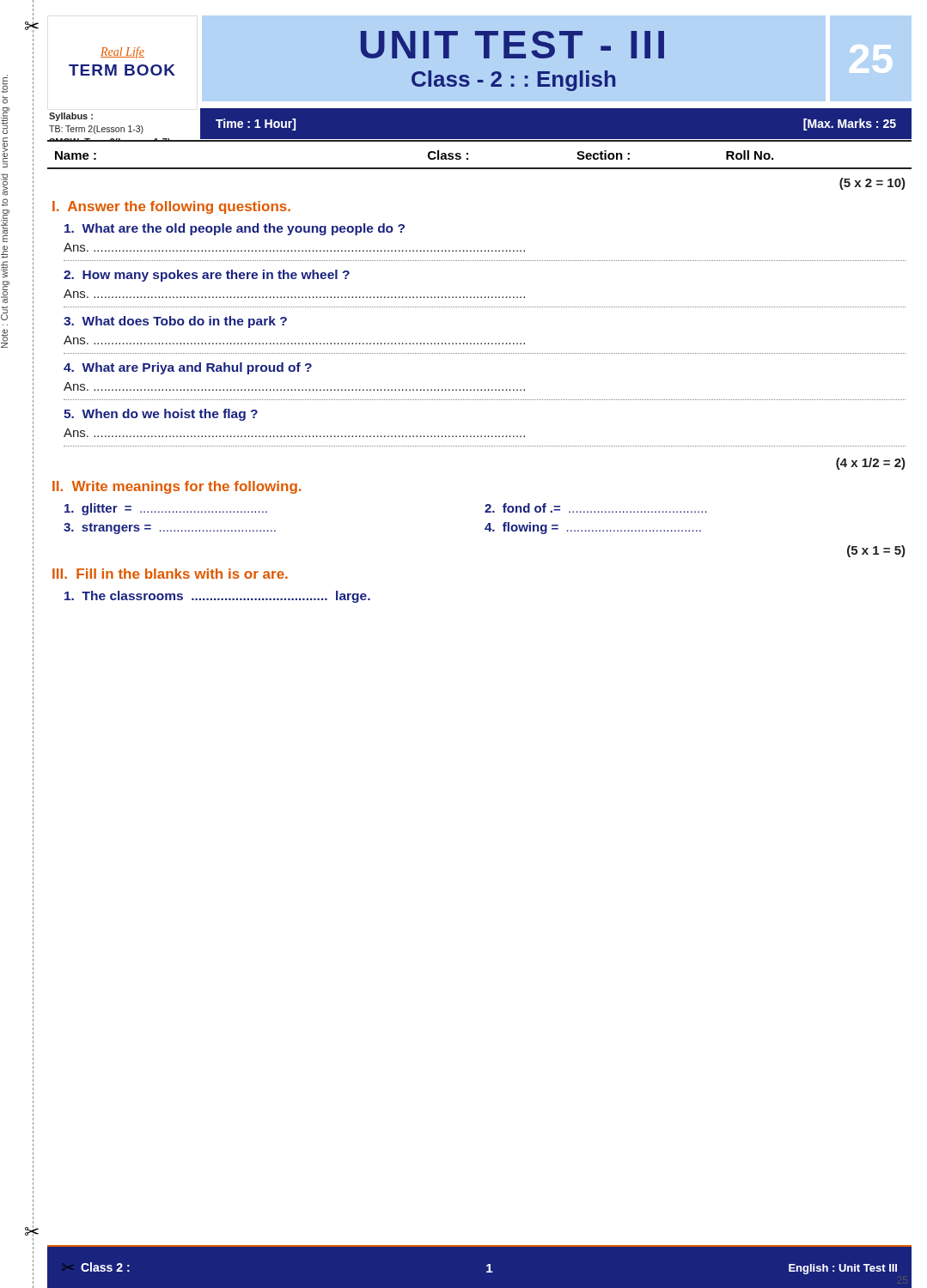Click on the region starting "The classrooms ....................................."

pos(217,596)
